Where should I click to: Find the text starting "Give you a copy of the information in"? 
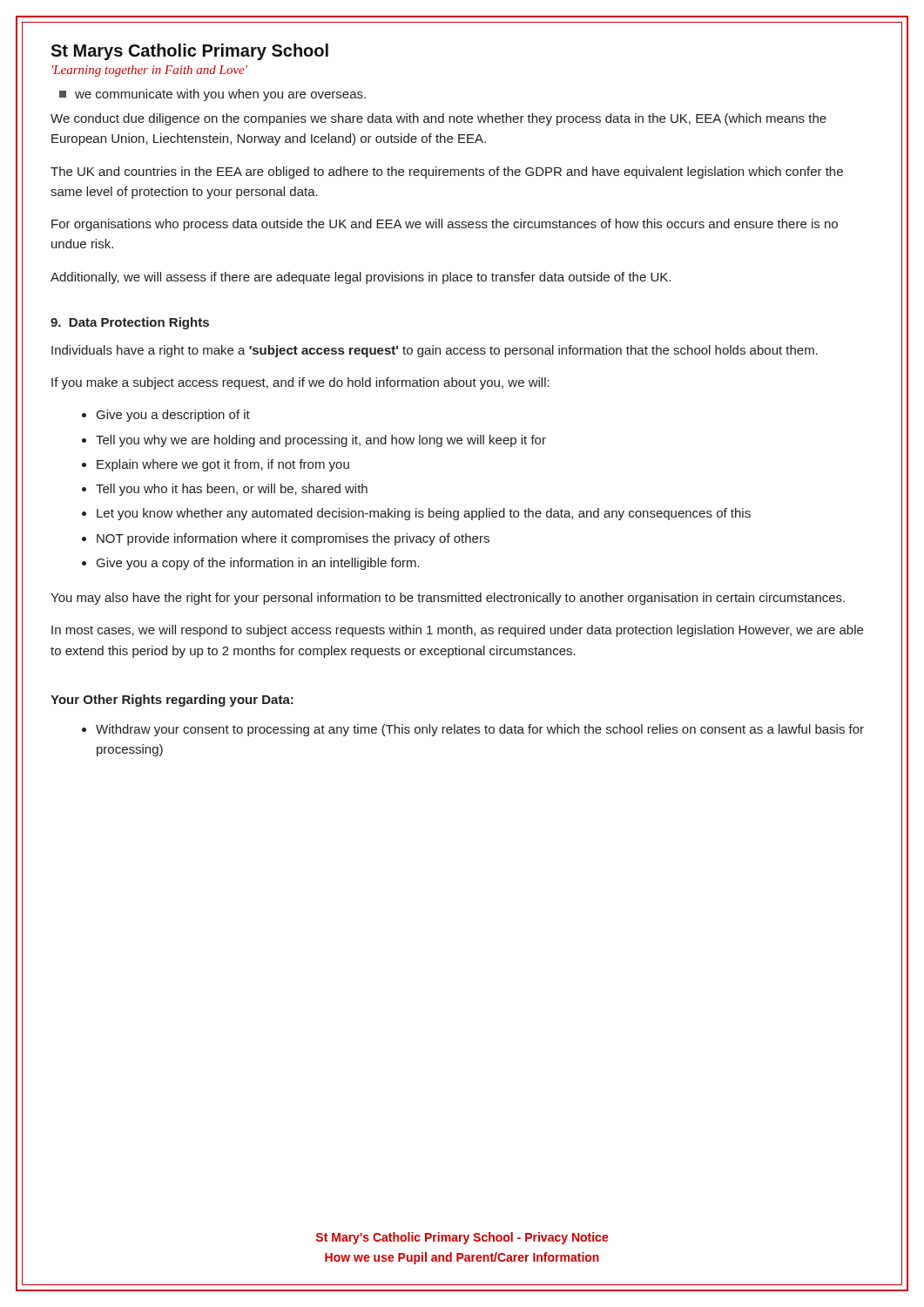[258, 562]
